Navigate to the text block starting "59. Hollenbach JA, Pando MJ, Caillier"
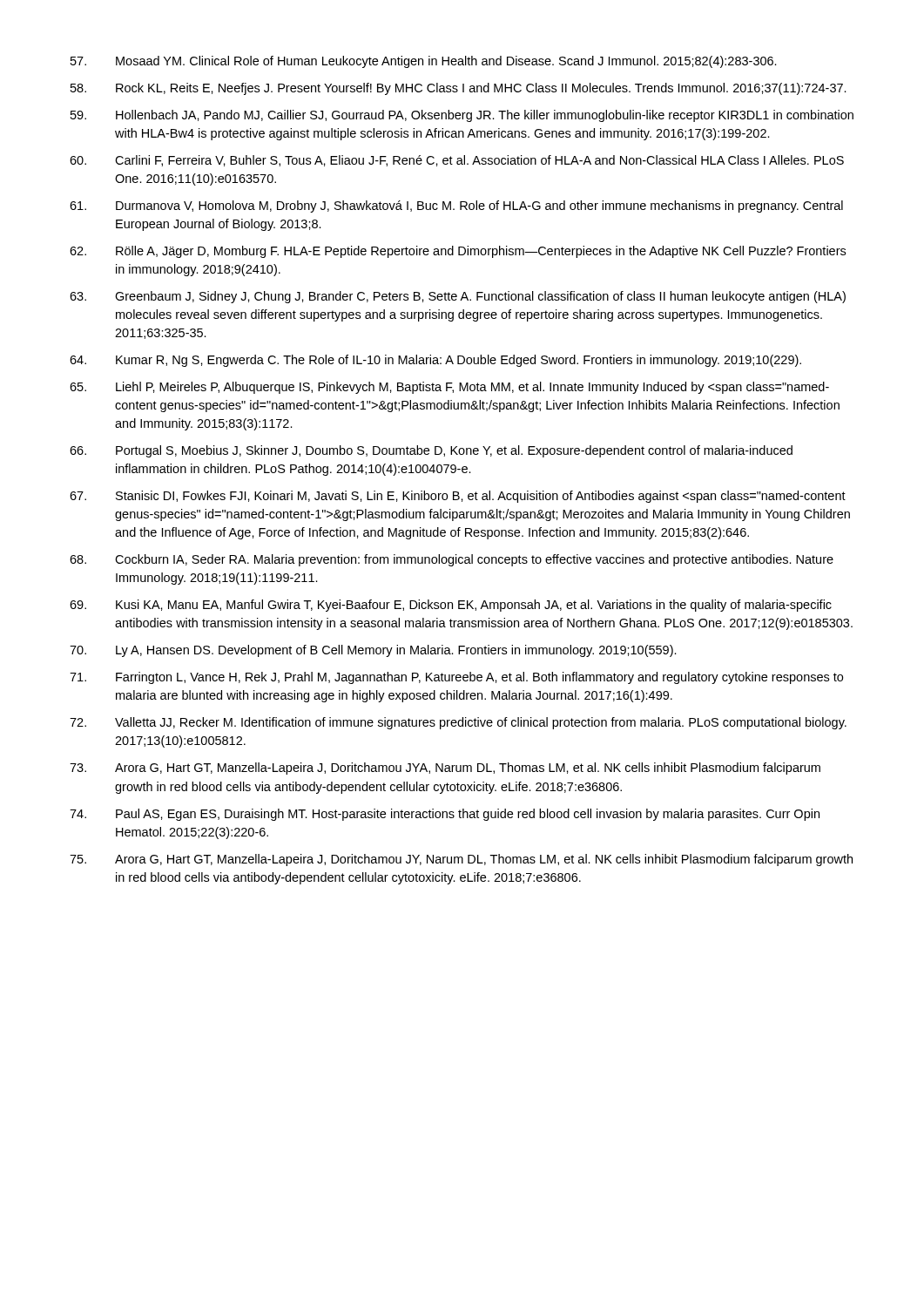Viewport: 924px width, 1307px height. point(462,125)
